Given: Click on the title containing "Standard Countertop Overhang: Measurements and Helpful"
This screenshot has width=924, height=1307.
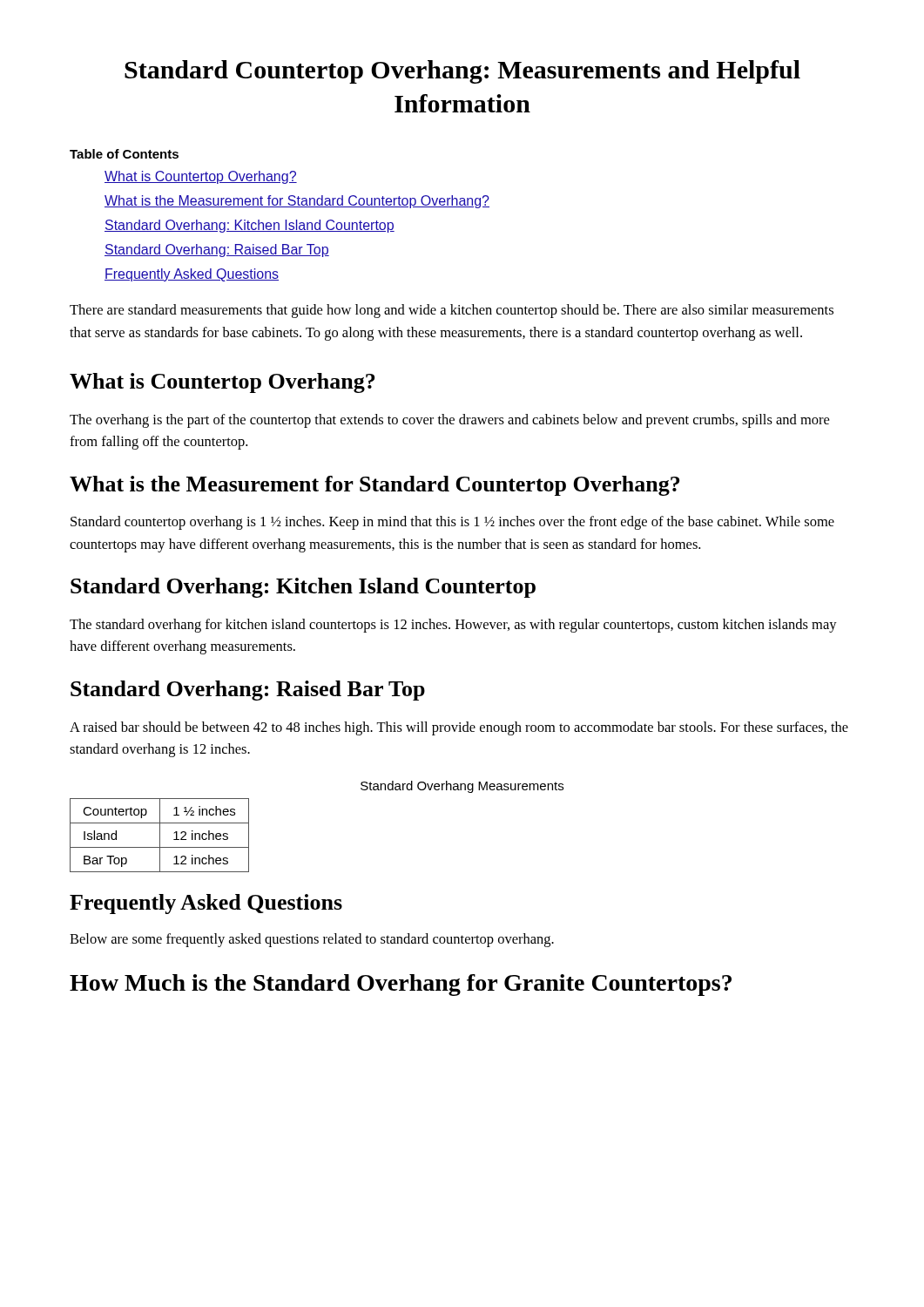Looking at the screenshot, I should coord(462,86).
